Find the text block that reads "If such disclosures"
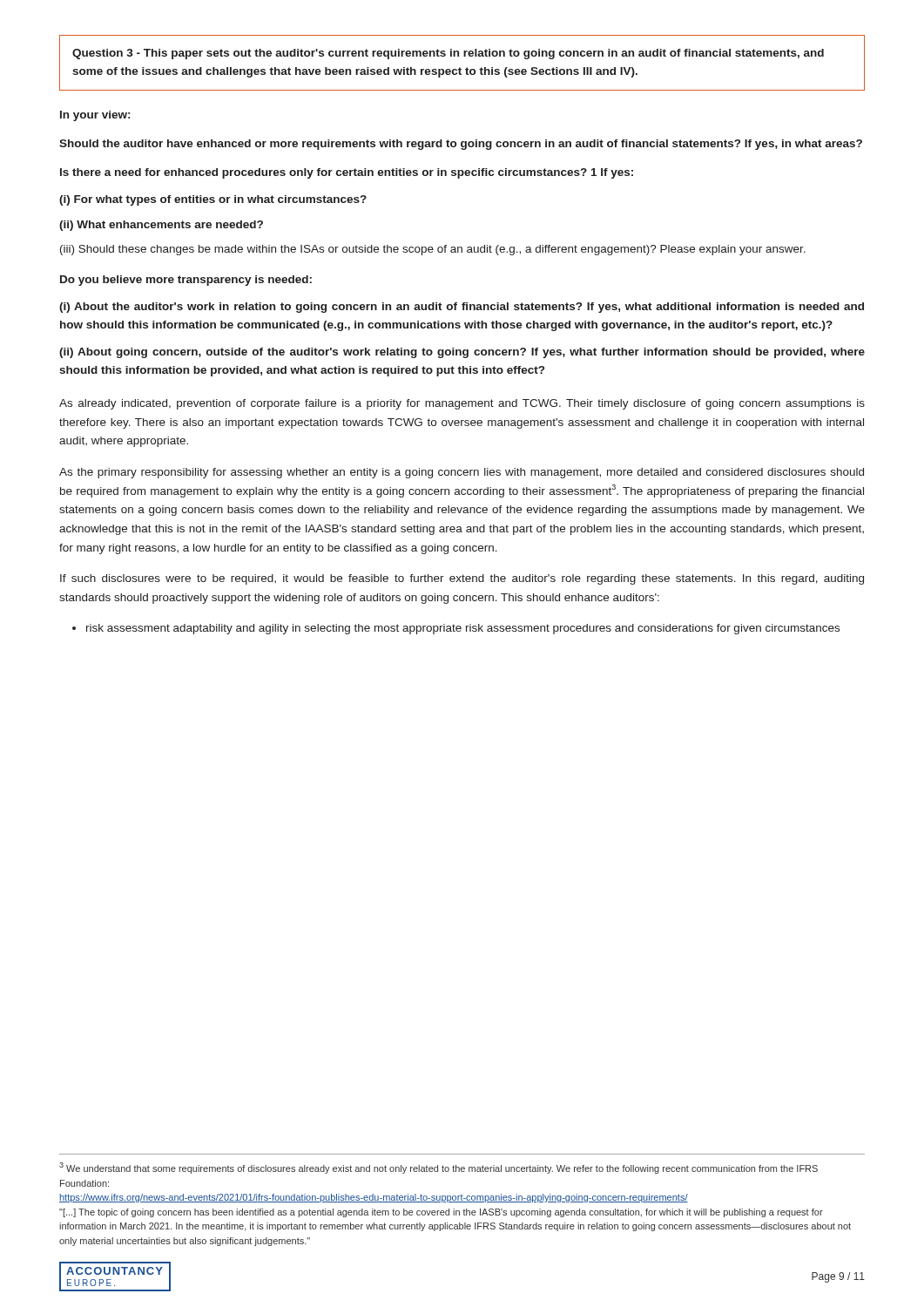924x1307 pixels. [462, 588]
